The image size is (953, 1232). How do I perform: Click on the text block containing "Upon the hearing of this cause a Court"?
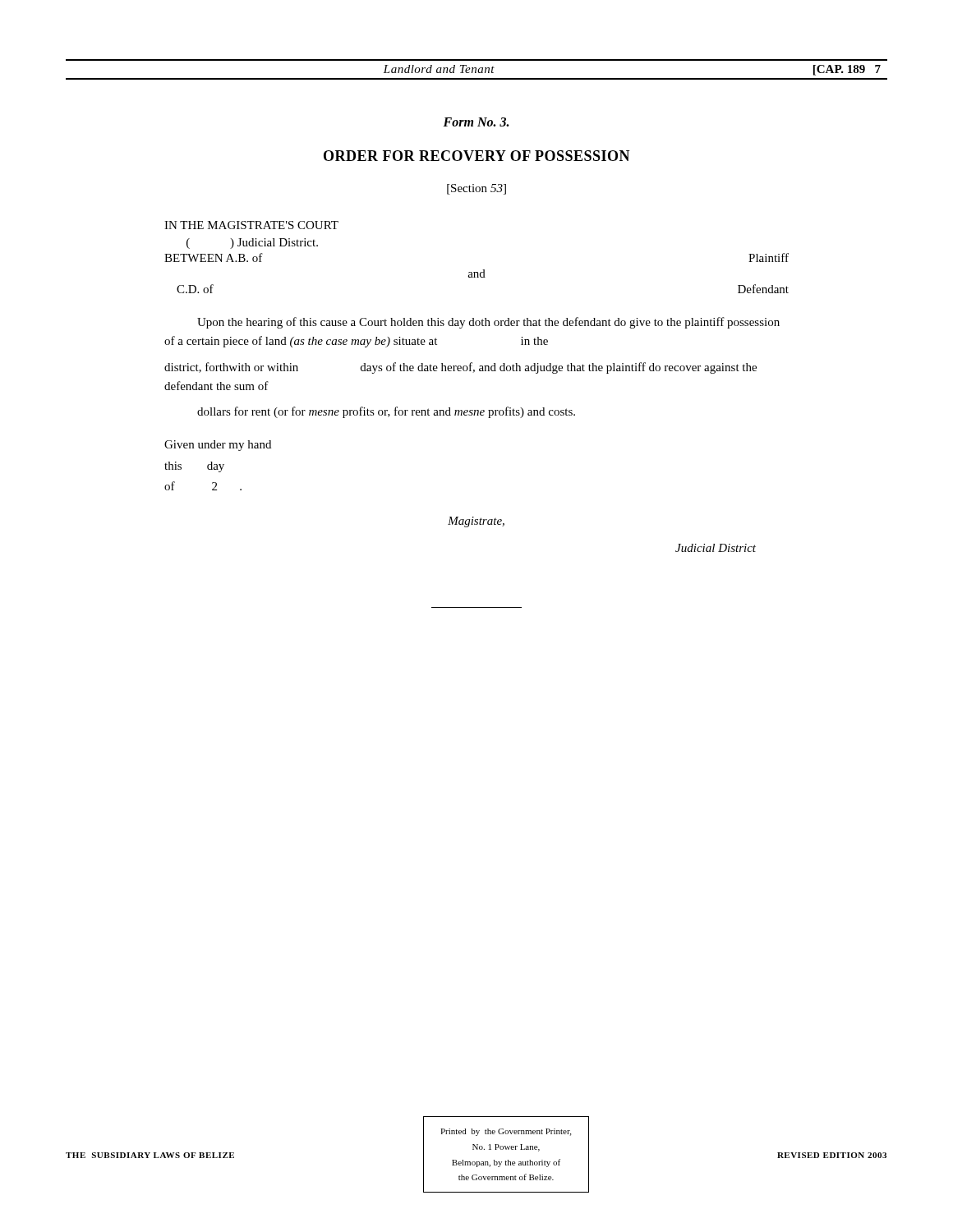click(476, 367)
